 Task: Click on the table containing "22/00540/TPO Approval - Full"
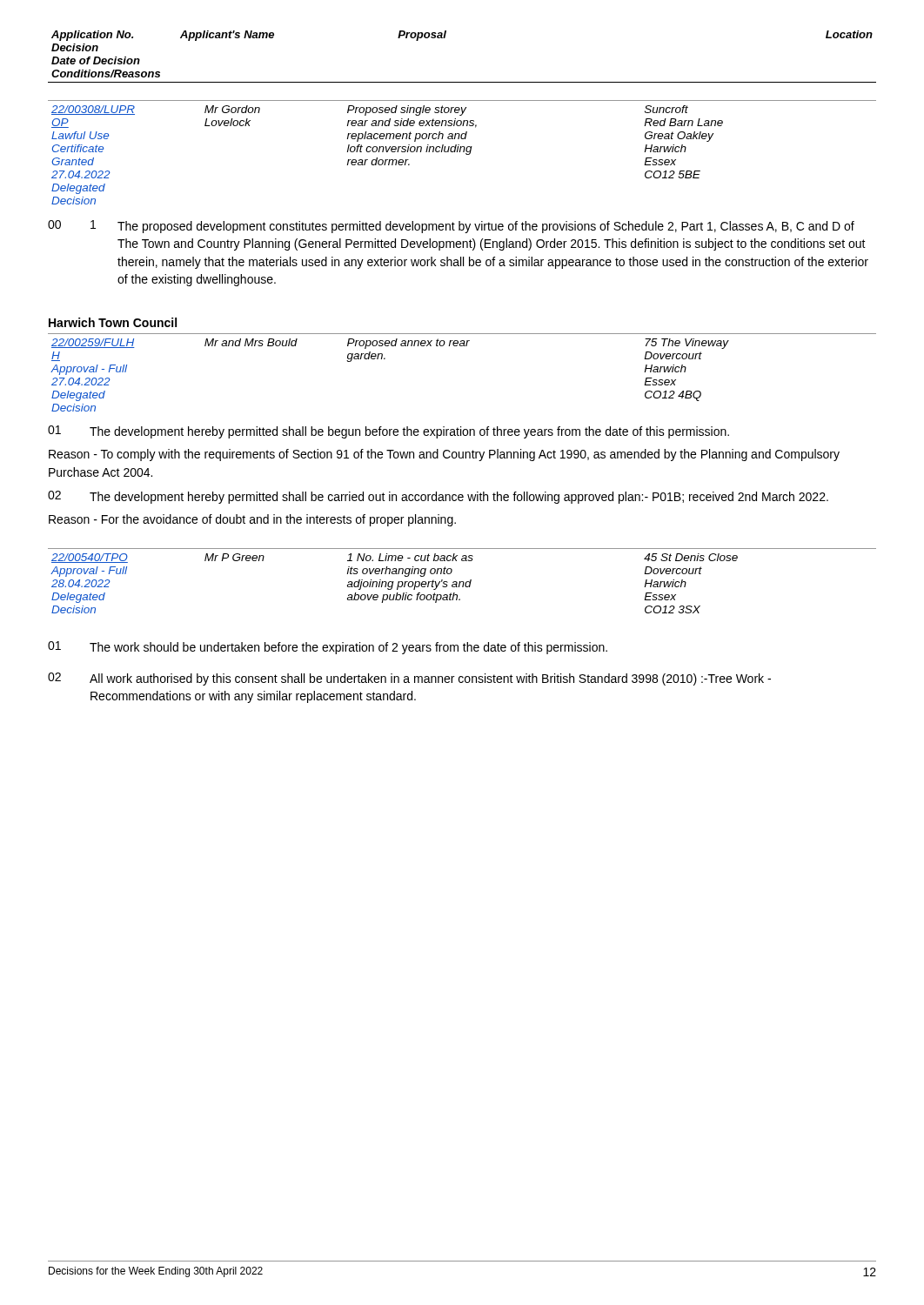coord(462,583)
